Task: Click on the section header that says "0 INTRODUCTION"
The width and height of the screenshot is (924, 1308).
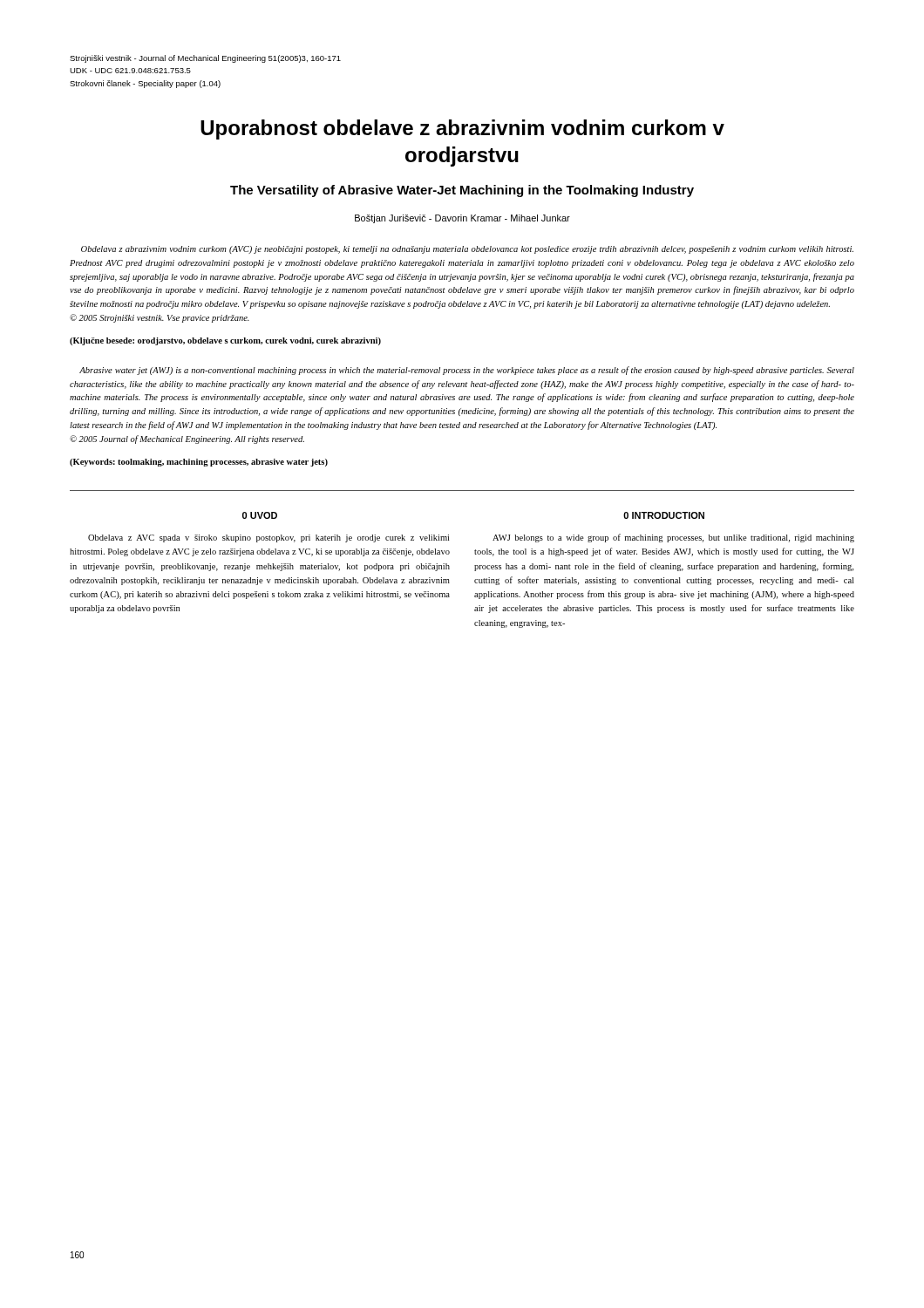Action: coord(664,515)
